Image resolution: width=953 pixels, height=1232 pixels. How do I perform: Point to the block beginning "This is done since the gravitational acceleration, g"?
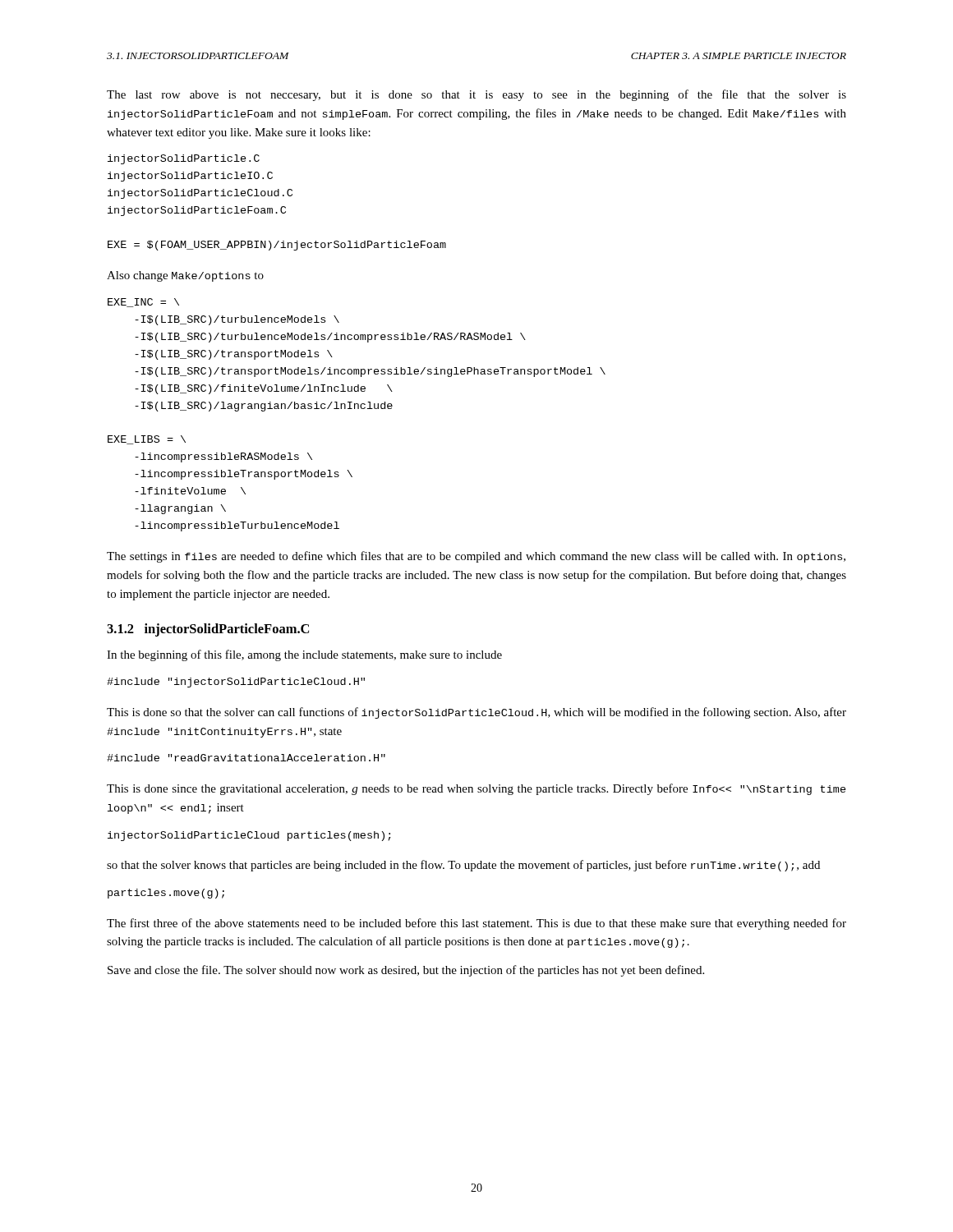tap(476, 799)
